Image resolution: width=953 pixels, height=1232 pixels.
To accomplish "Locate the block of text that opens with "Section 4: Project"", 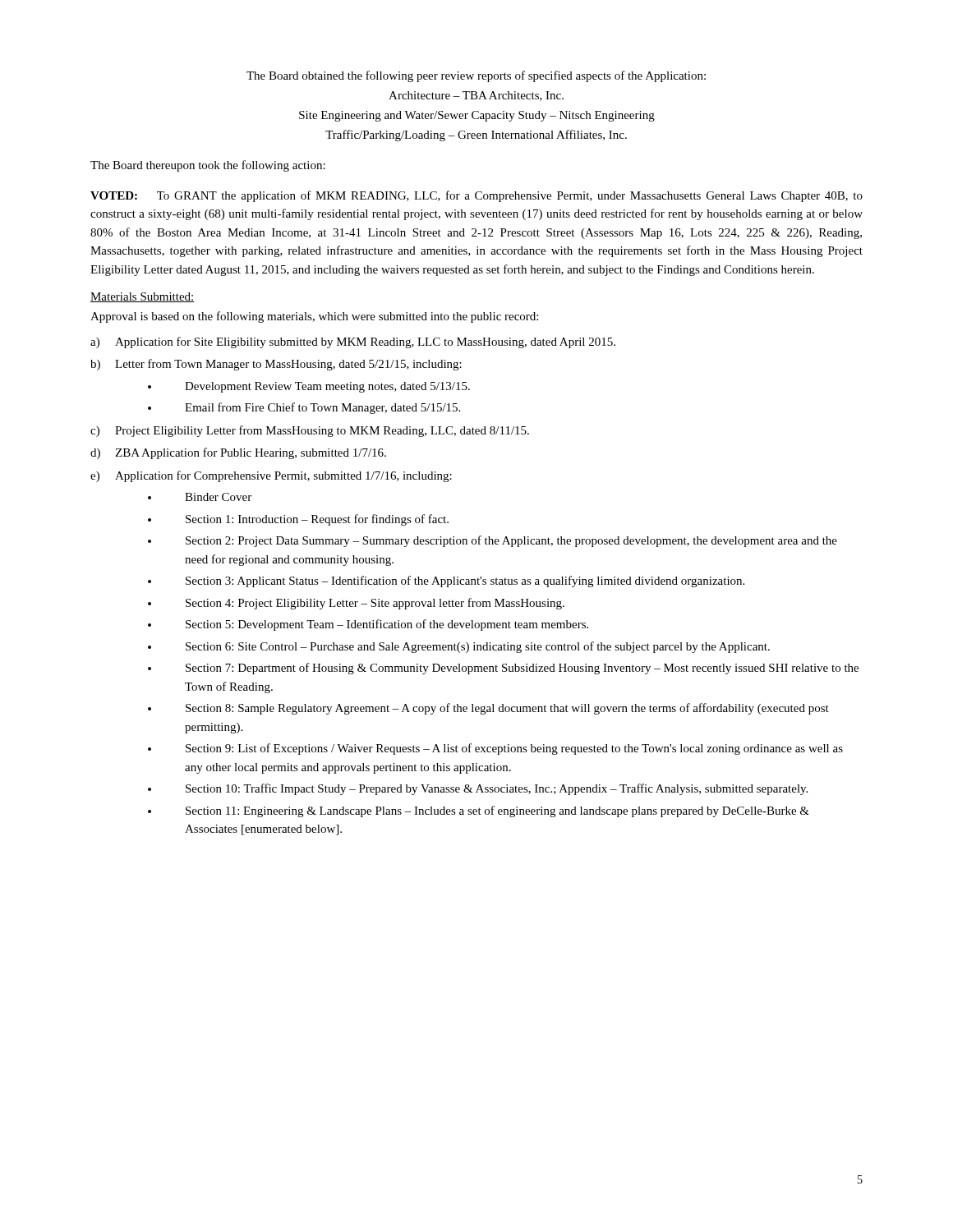I will coord(375,602).
